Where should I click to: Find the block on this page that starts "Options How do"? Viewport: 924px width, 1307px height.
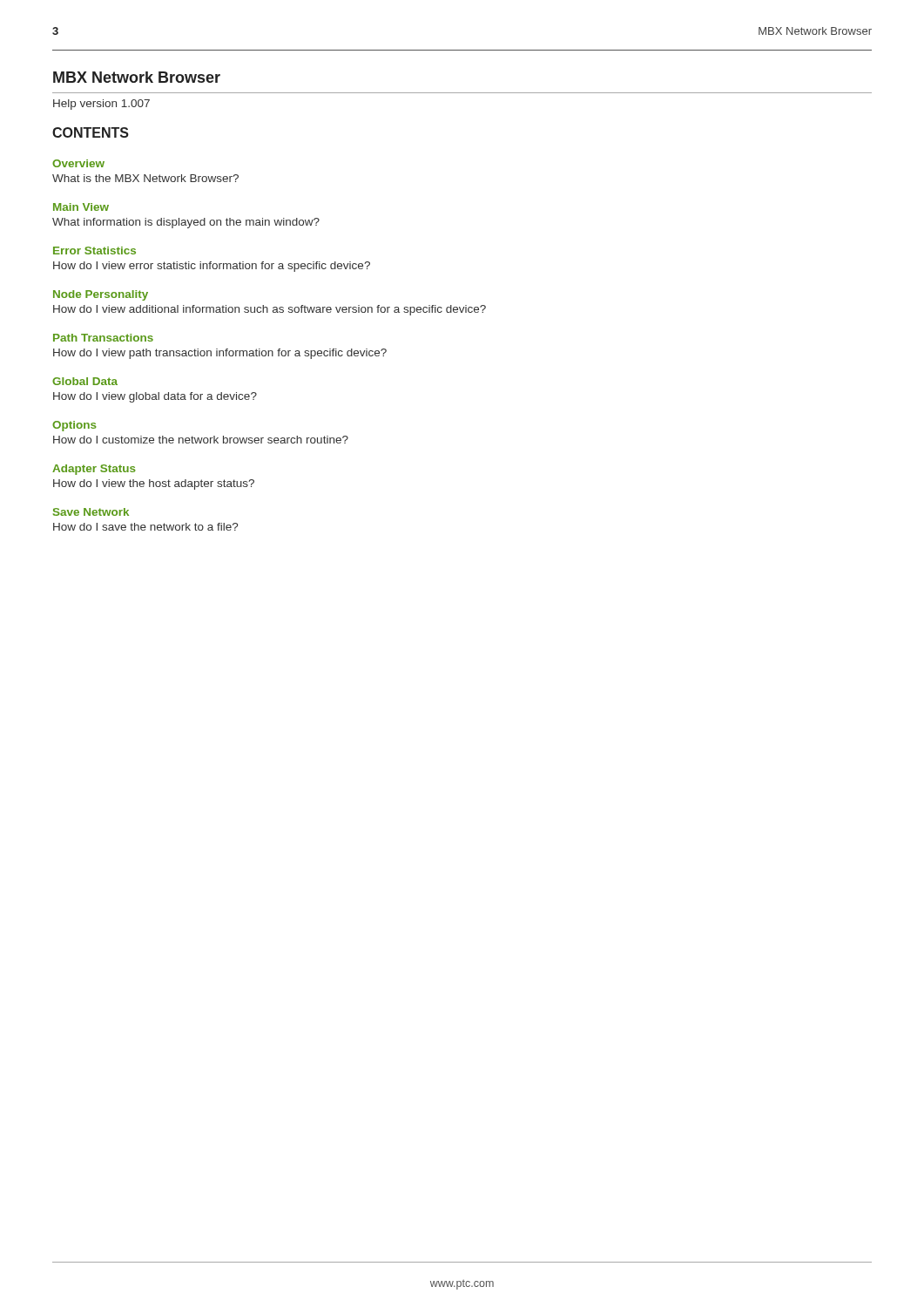tap(74, 426)
